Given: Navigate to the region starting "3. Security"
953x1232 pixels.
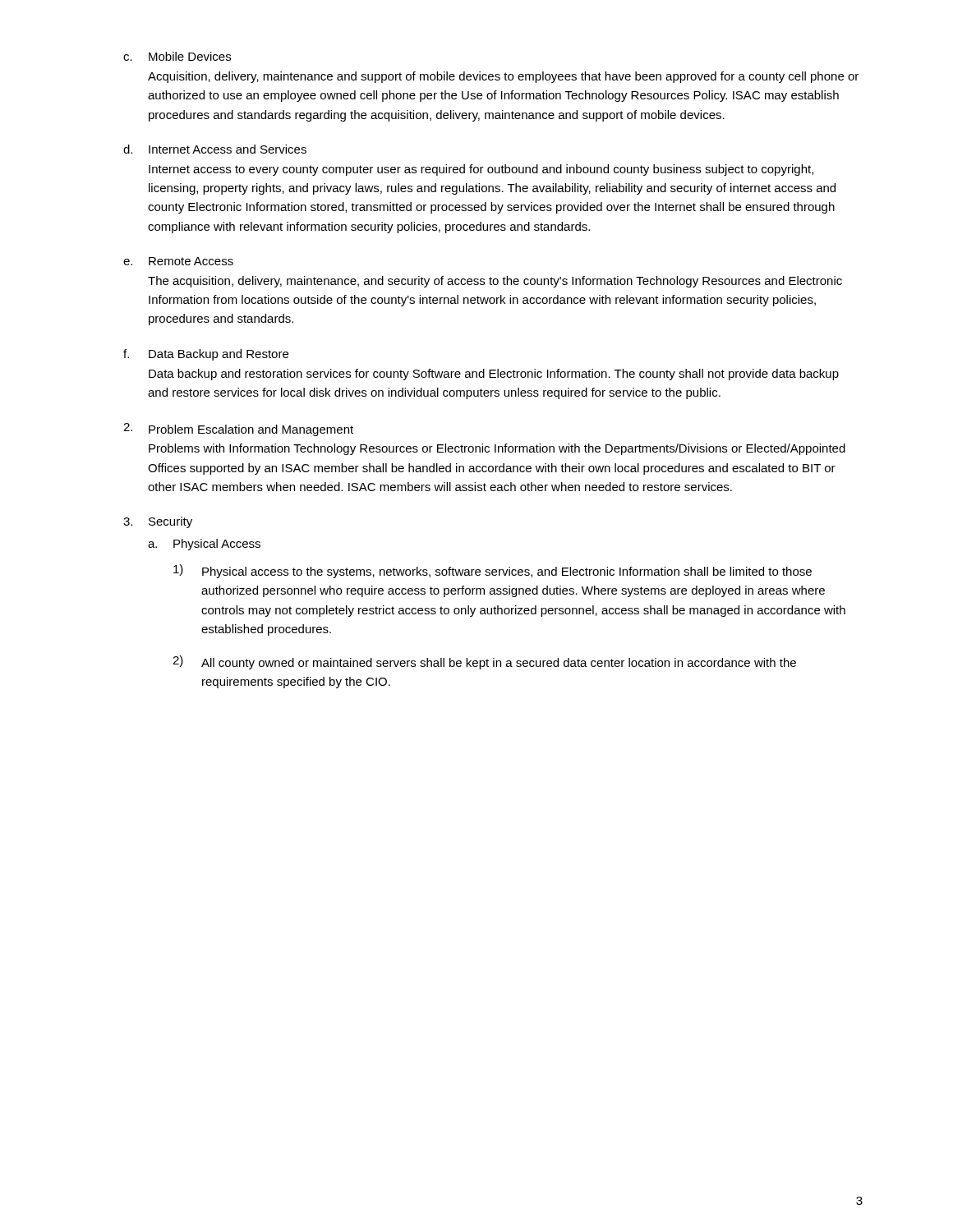Looking at the screenshot, I should tap(158, 522).
